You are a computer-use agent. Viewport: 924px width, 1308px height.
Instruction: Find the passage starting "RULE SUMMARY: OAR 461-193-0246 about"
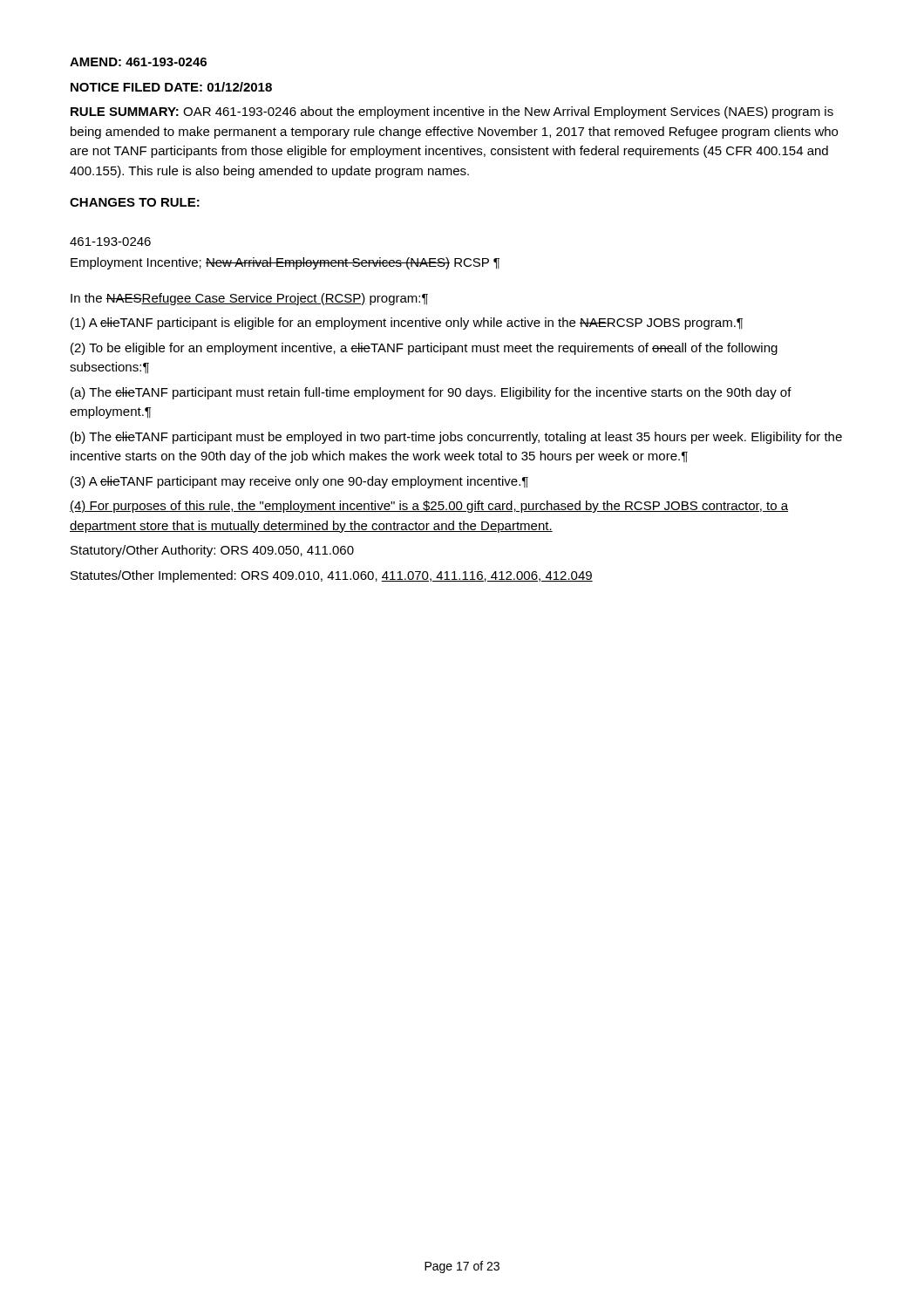pos(462,141)
